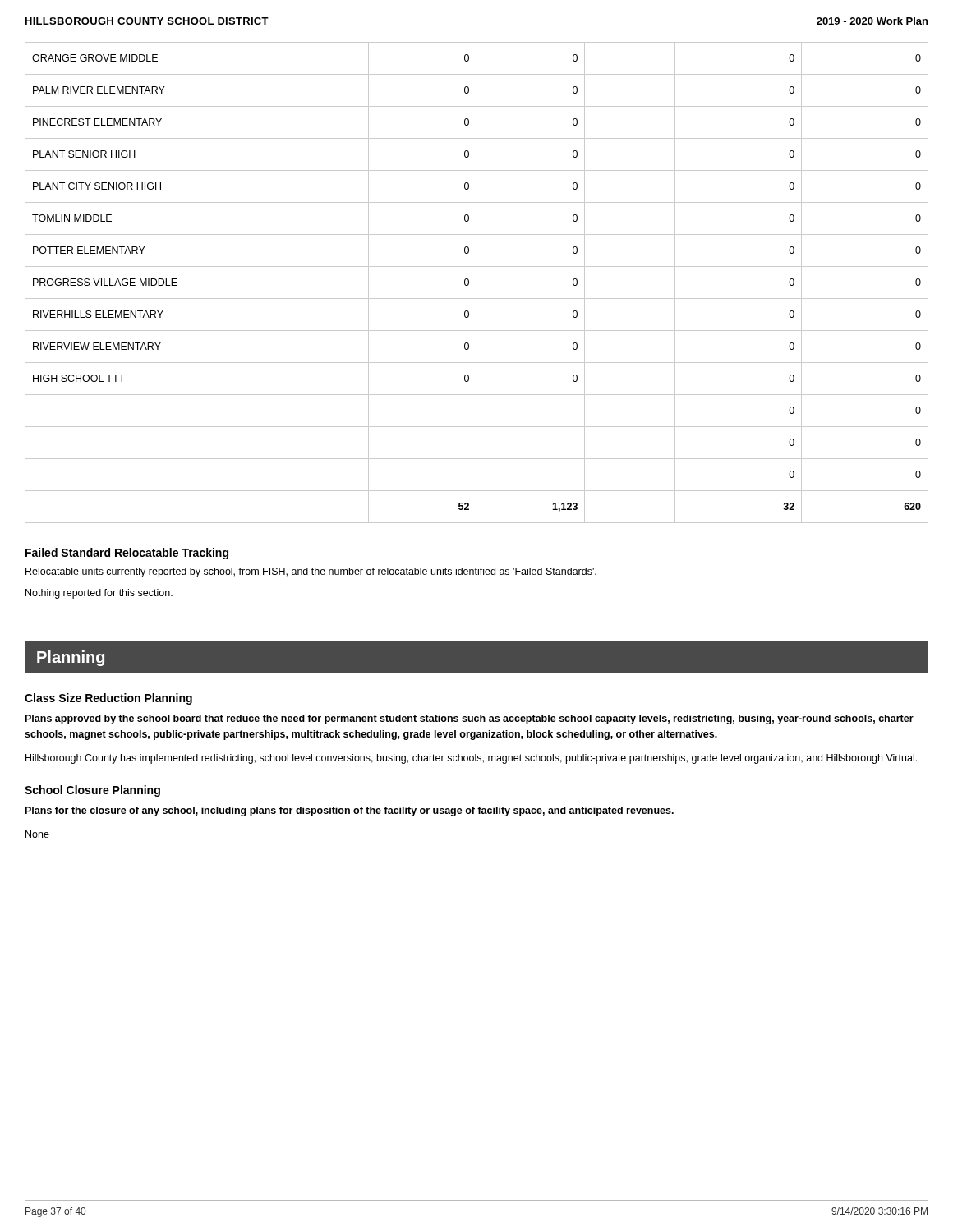
Task: Click on the text starting "Plans approved by the school board that"
Action: [x=476, y=727]
